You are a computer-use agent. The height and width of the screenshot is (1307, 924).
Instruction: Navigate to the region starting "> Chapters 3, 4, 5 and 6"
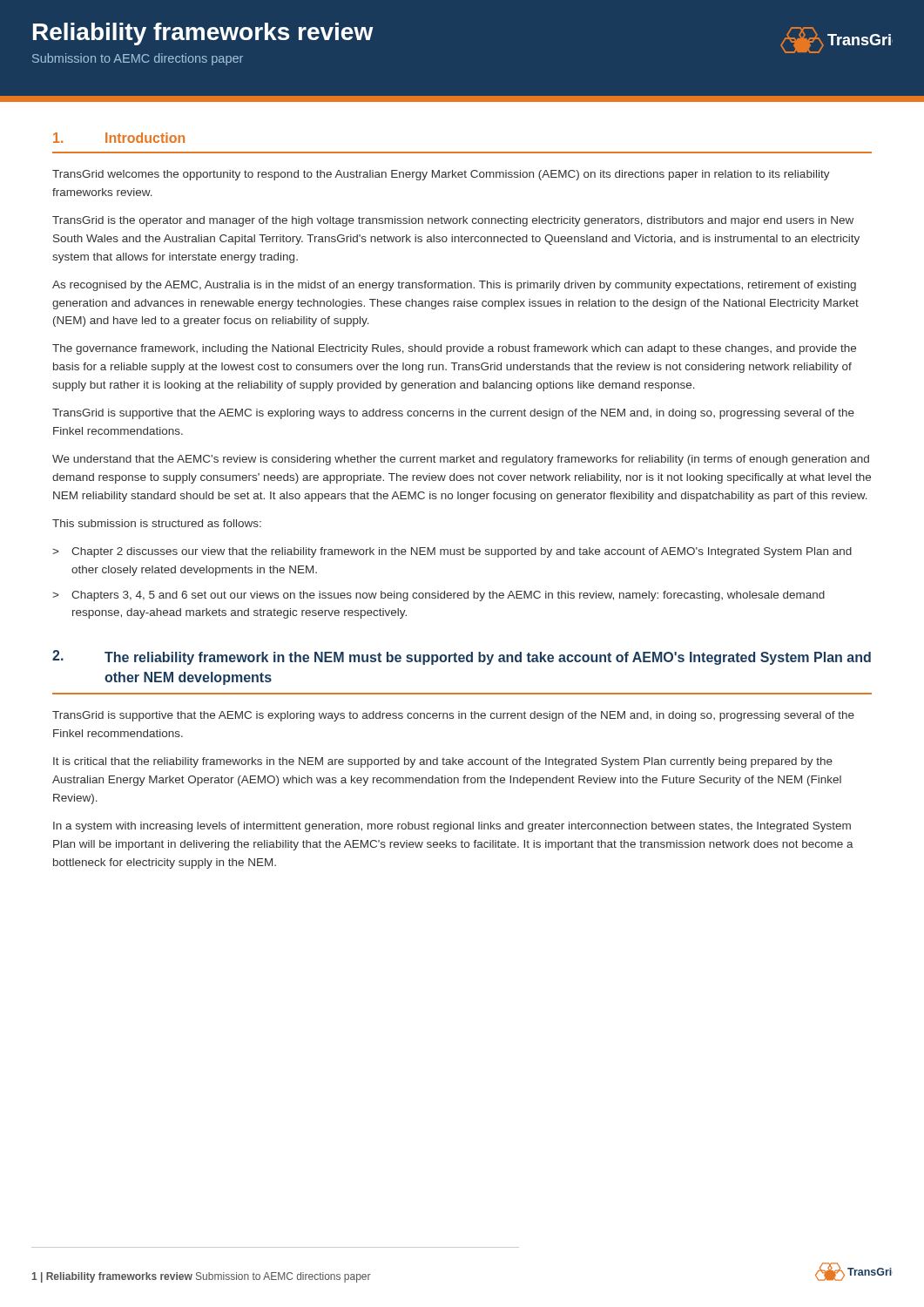[462, 604]
